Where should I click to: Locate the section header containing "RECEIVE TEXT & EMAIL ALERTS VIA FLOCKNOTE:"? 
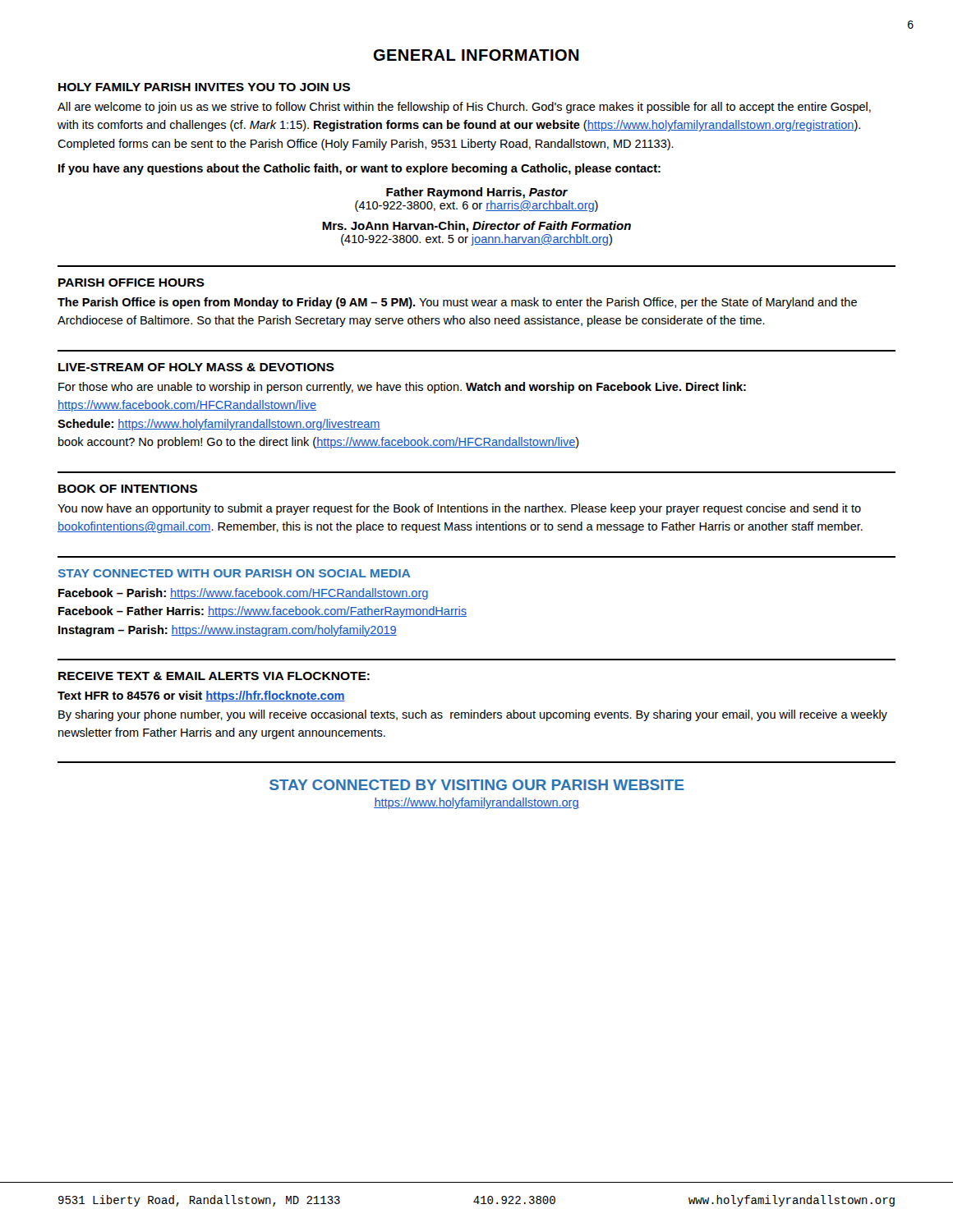tap(214, 676)
